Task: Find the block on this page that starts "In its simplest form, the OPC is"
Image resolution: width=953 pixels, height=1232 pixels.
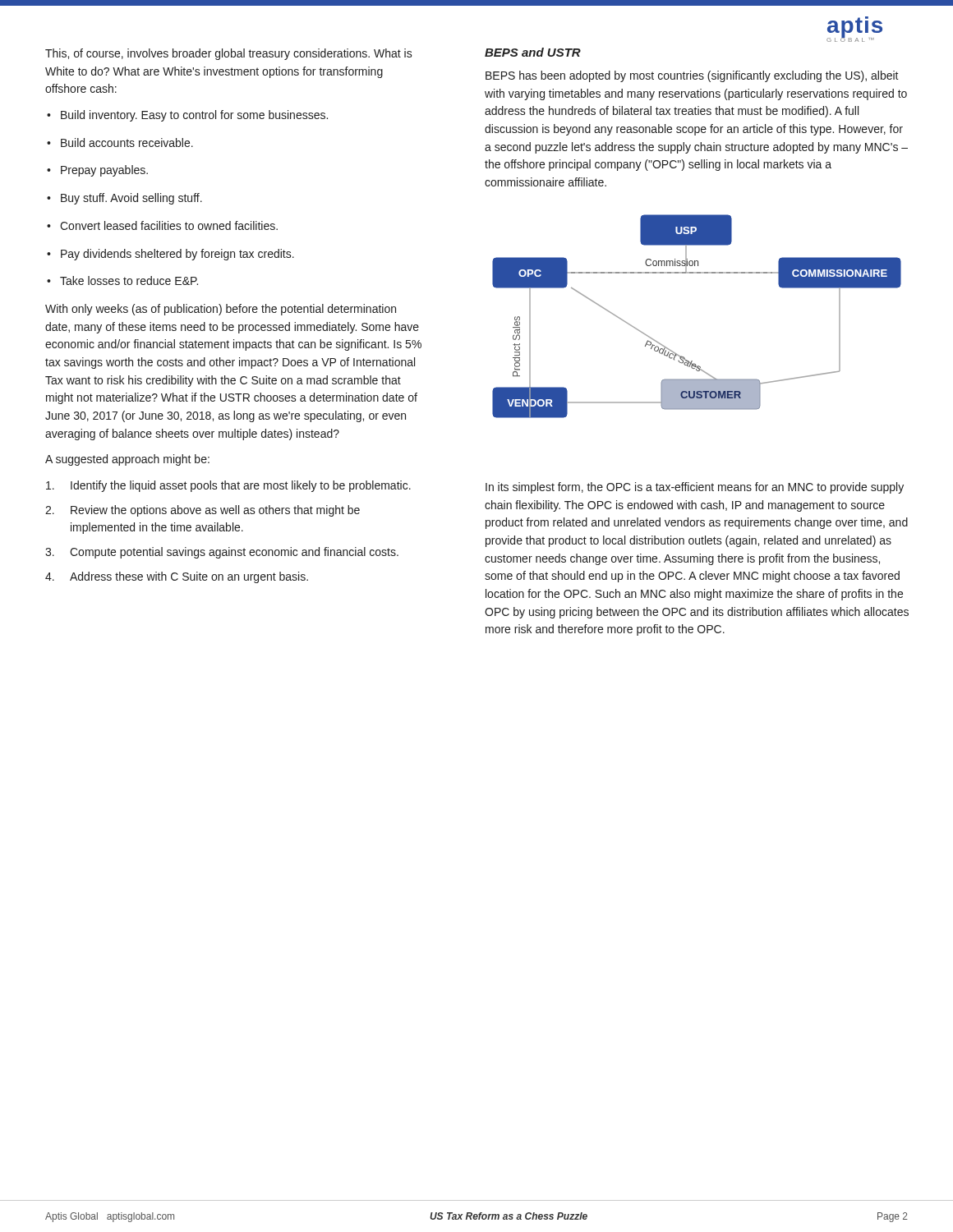Action: (x=697, y=558)
